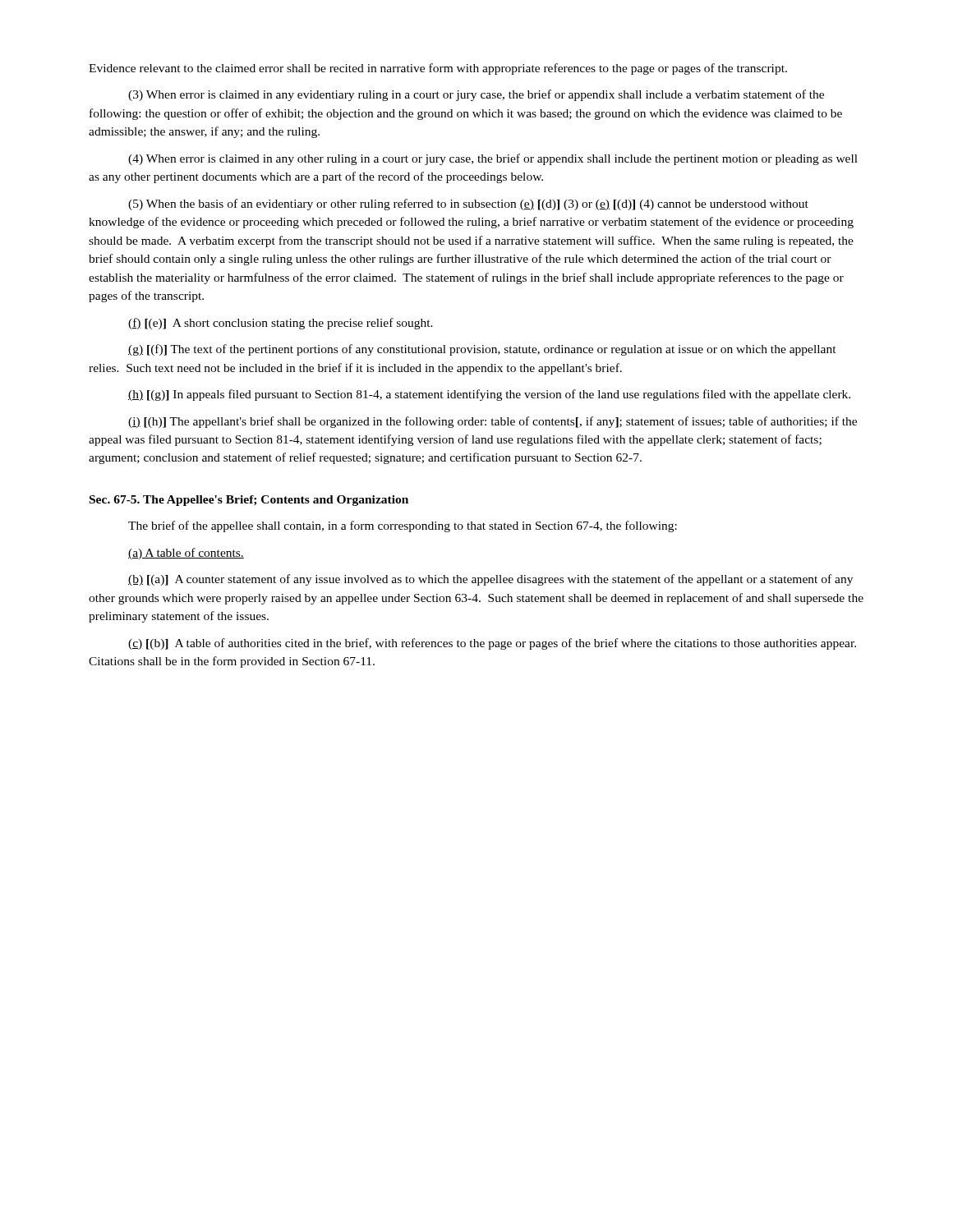The height and width of the screenshot is (1232, 953).
Task: Locate the text "Sec. 67-5. The Appellee's Brief; Contents and Organization"
Action: 249,501
